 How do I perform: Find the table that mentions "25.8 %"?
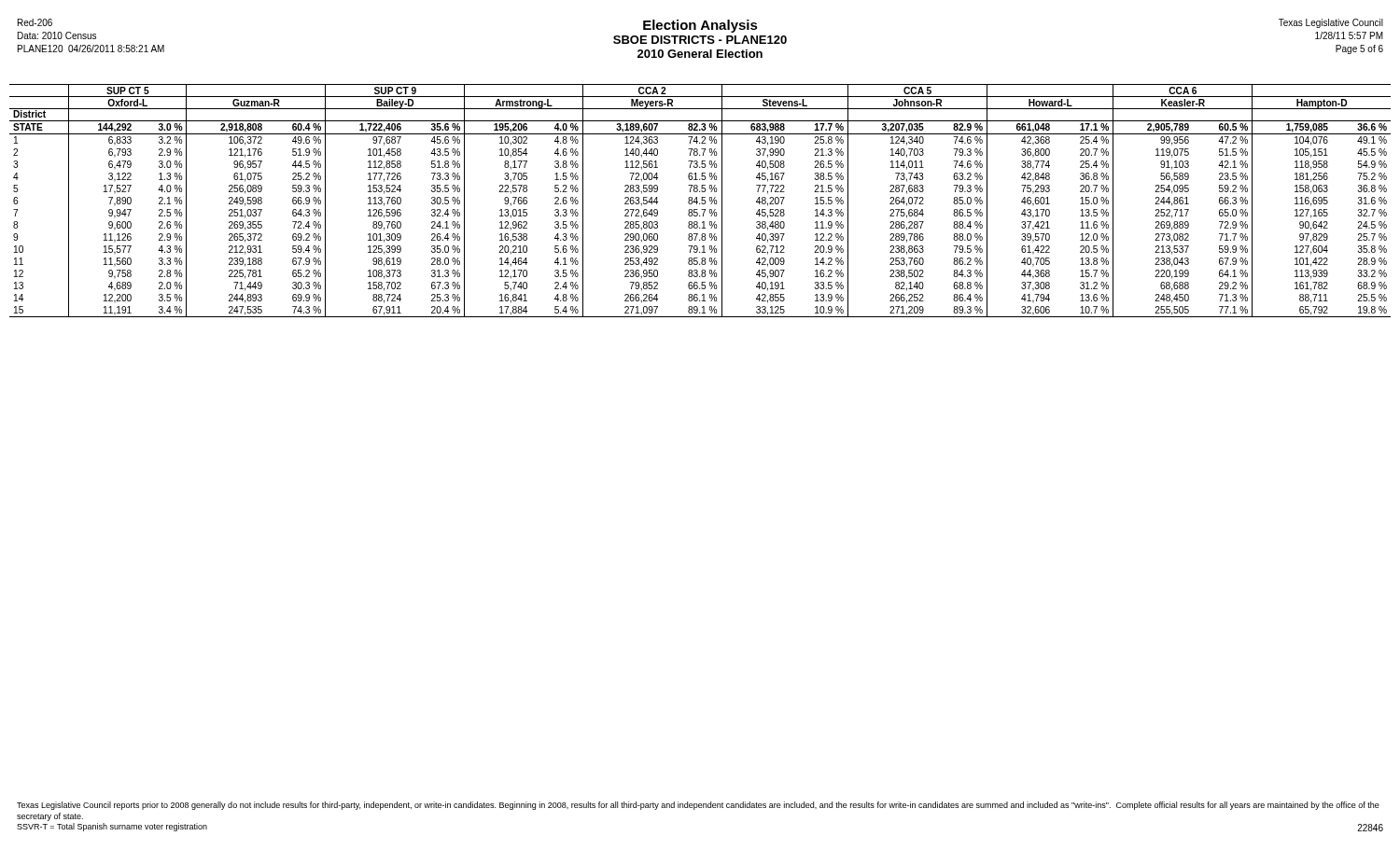pos(700,201)
